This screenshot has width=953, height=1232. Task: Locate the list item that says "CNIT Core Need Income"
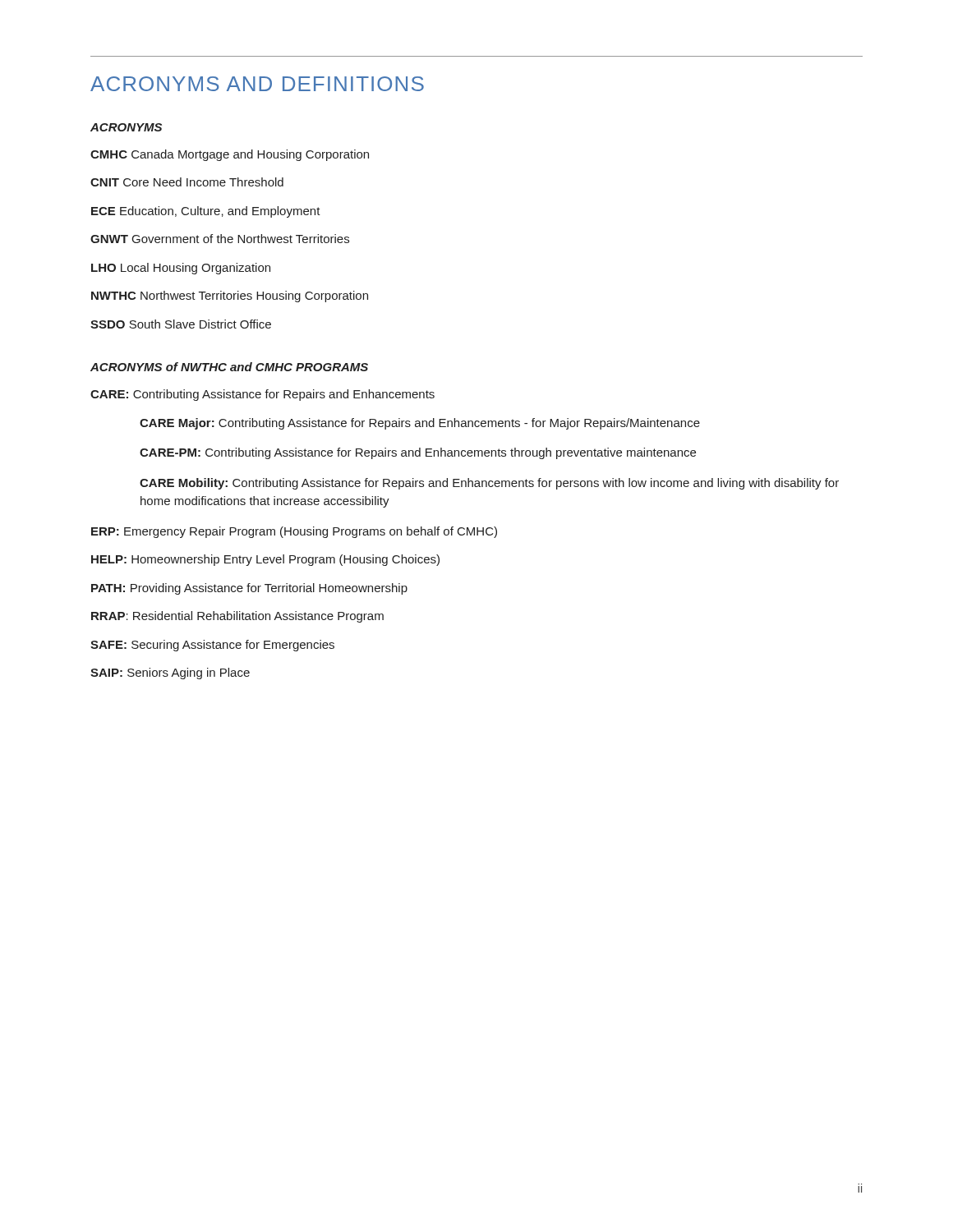[187, 182]
